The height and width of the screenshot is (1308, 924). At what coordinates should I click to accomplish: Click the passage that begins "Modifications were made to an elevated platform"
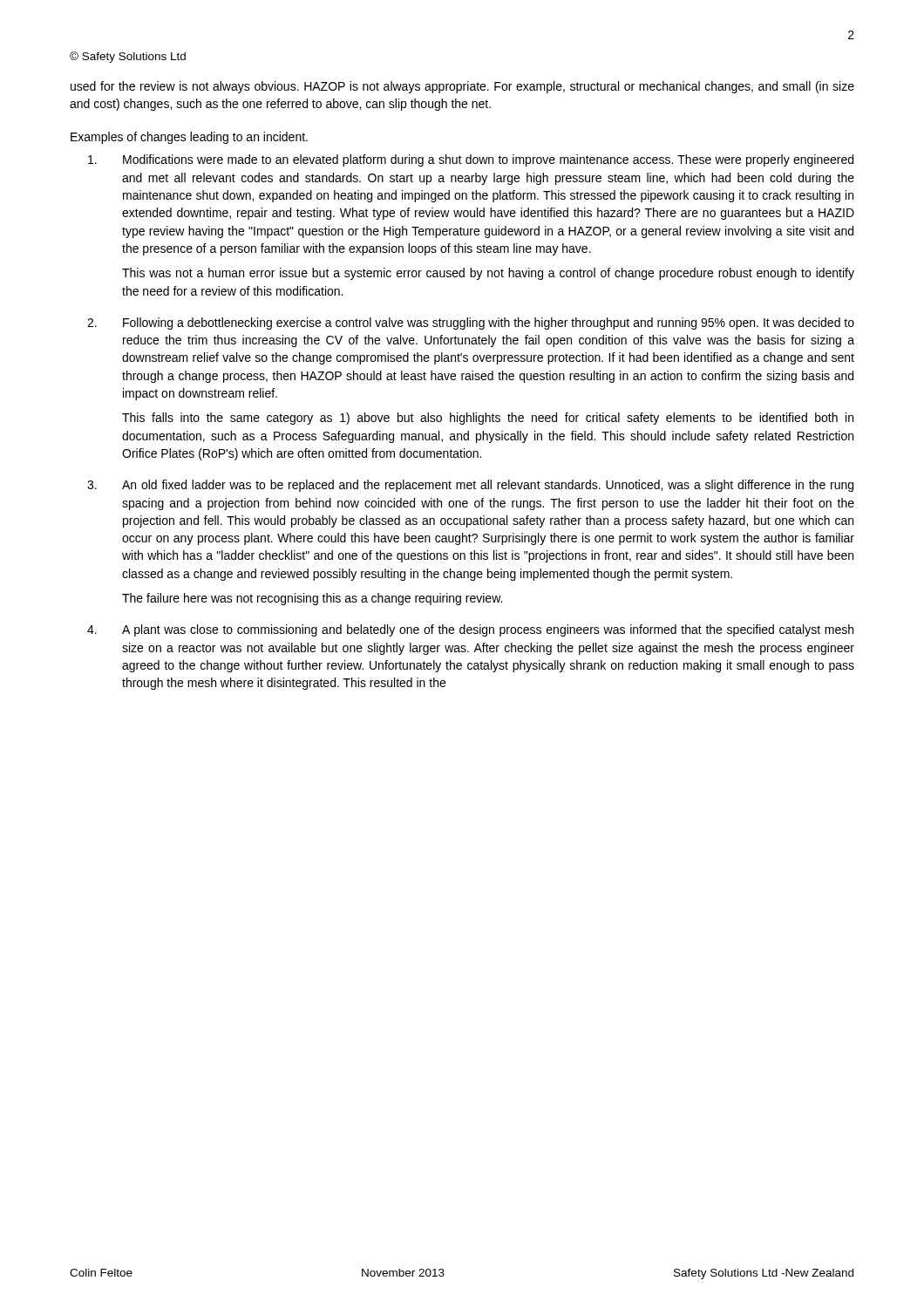click(462, 225)
